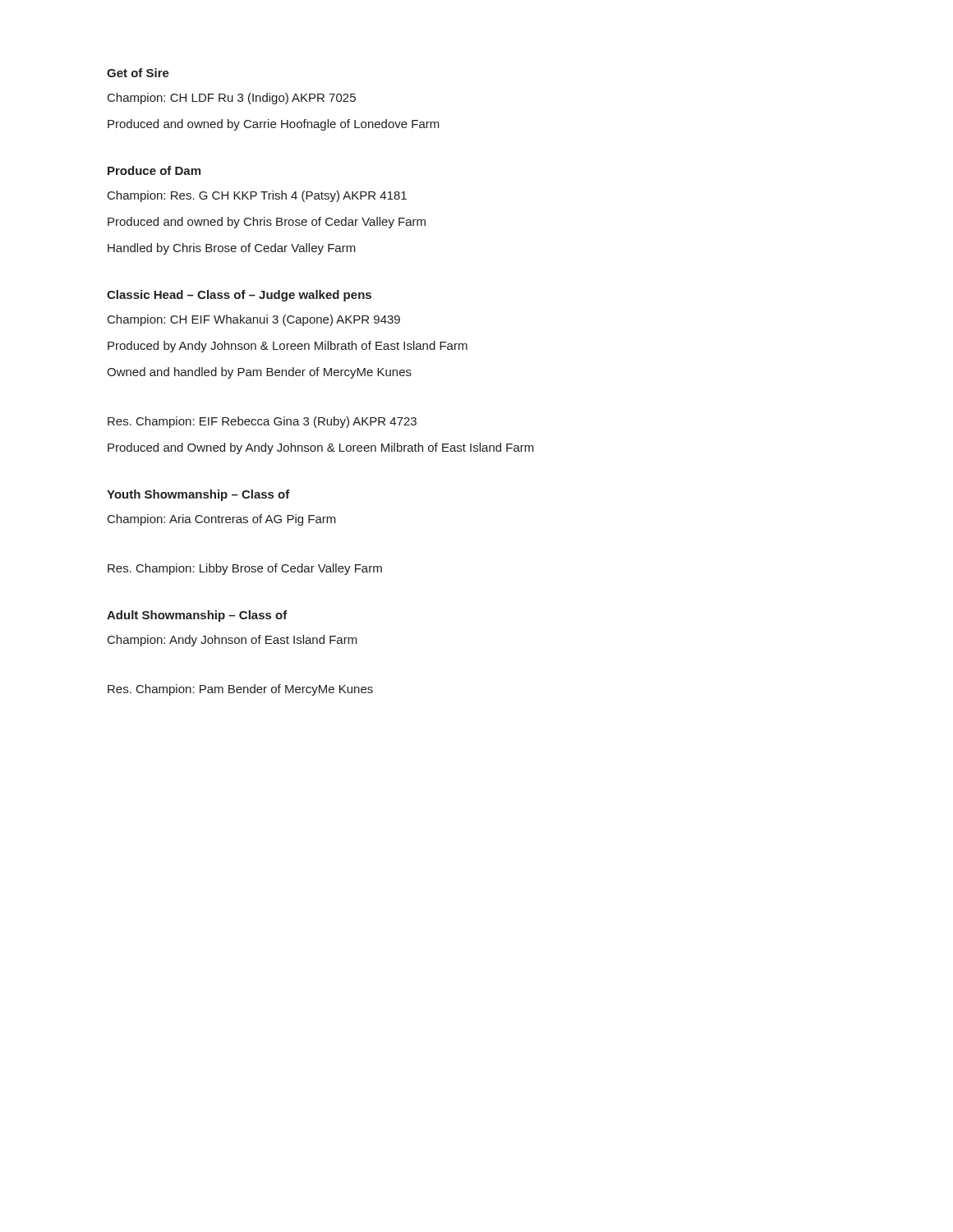Where is the passage that starts "Produced and owned by Carrie Hoofnagle"?
Viewport: 953px width, 1232px height.
273,124
